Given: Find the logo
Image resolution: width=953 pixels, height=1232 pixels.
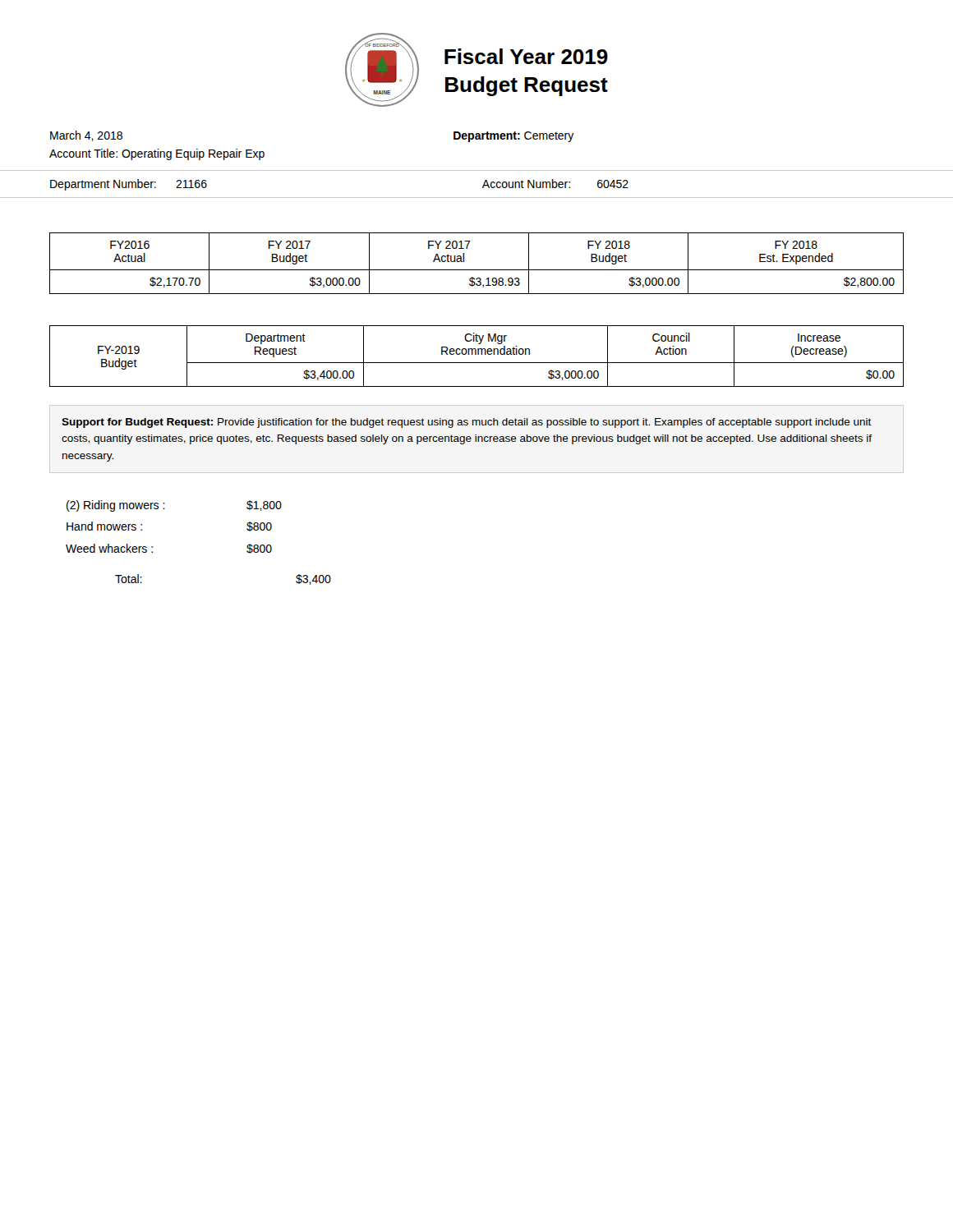Looking at the screenshot, I should point(382,71).
